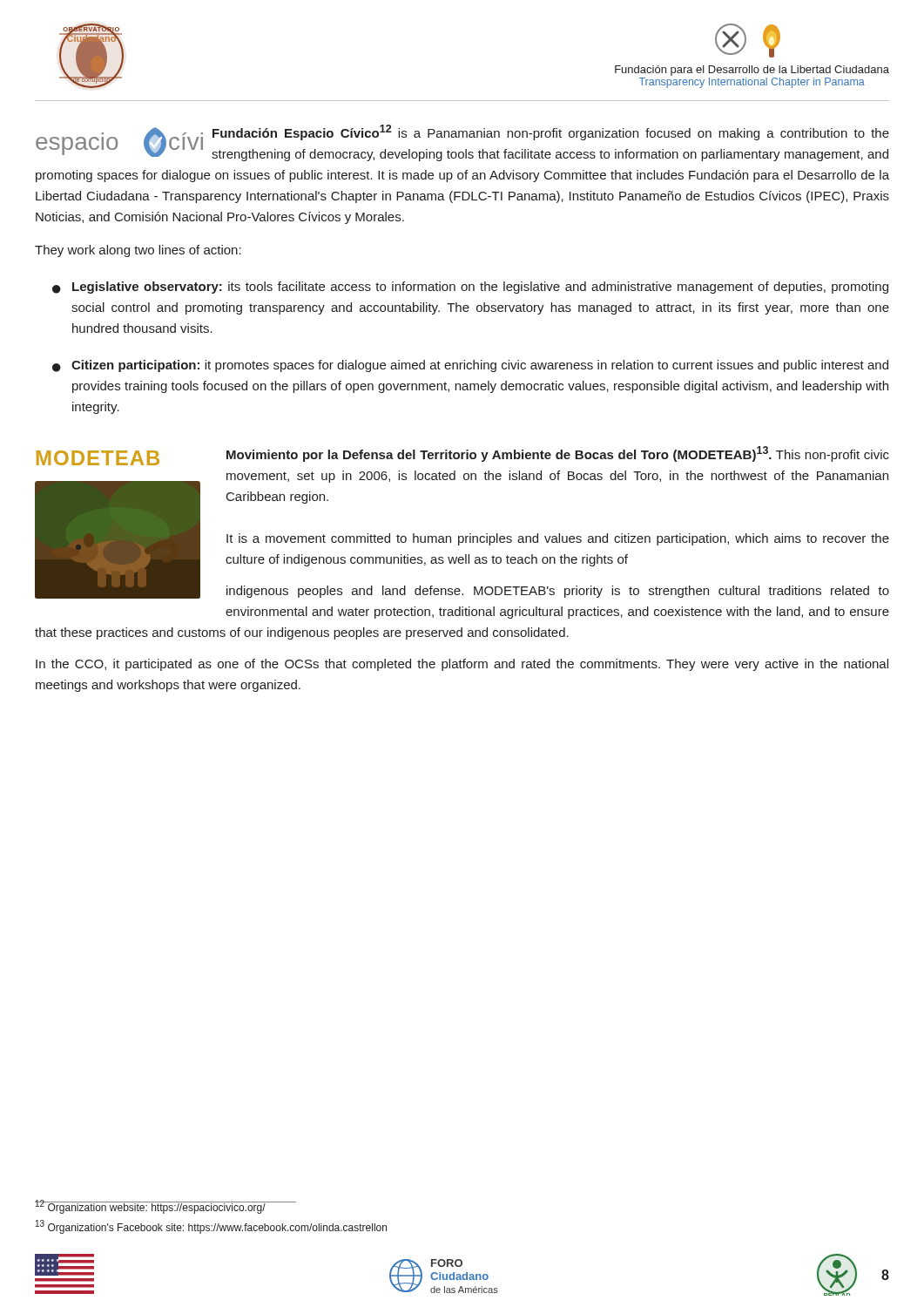Locate the photo

click(118, 540)
